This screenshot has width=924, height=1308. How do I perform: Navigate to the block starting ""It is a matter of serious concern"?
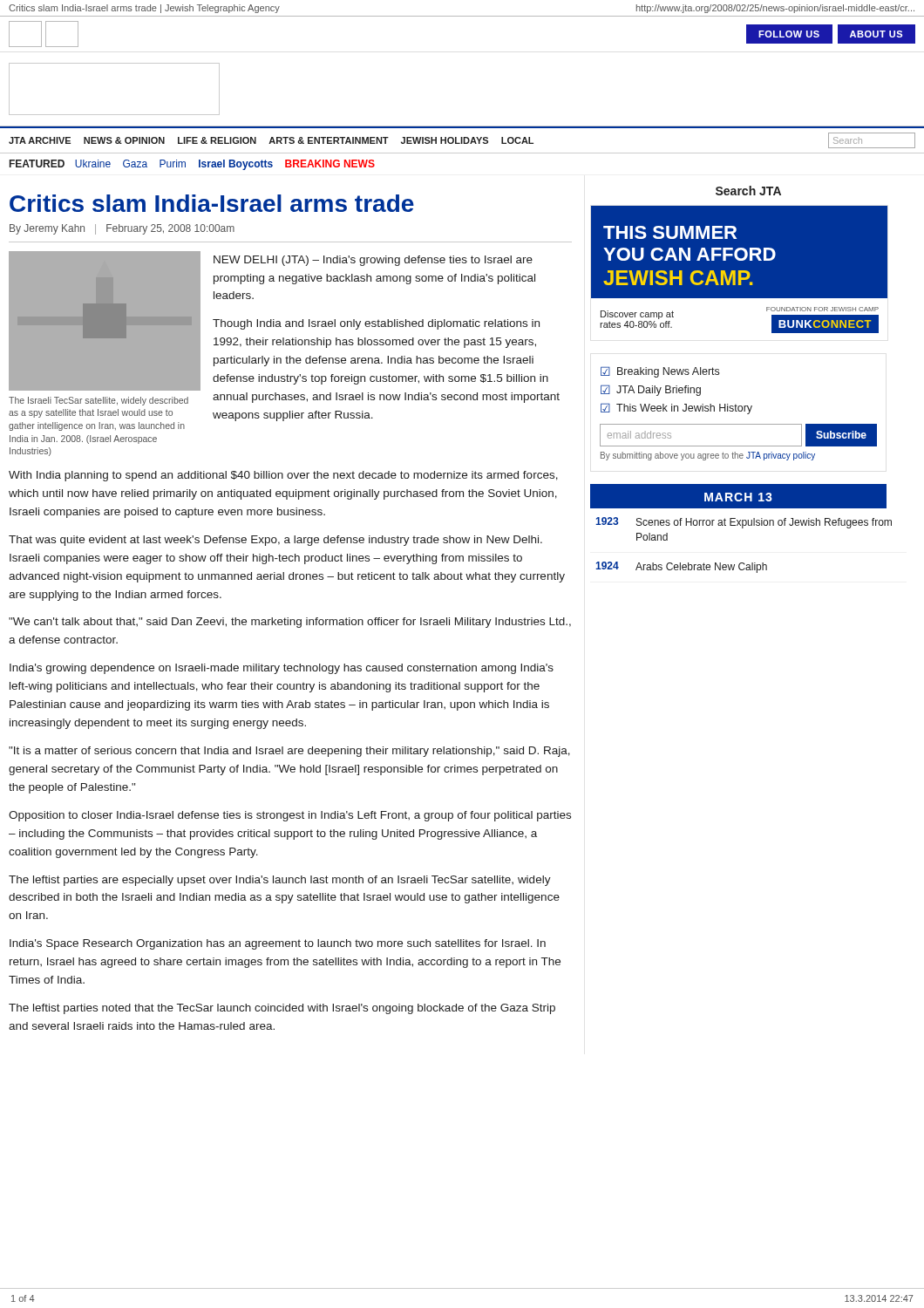point(290,769)
